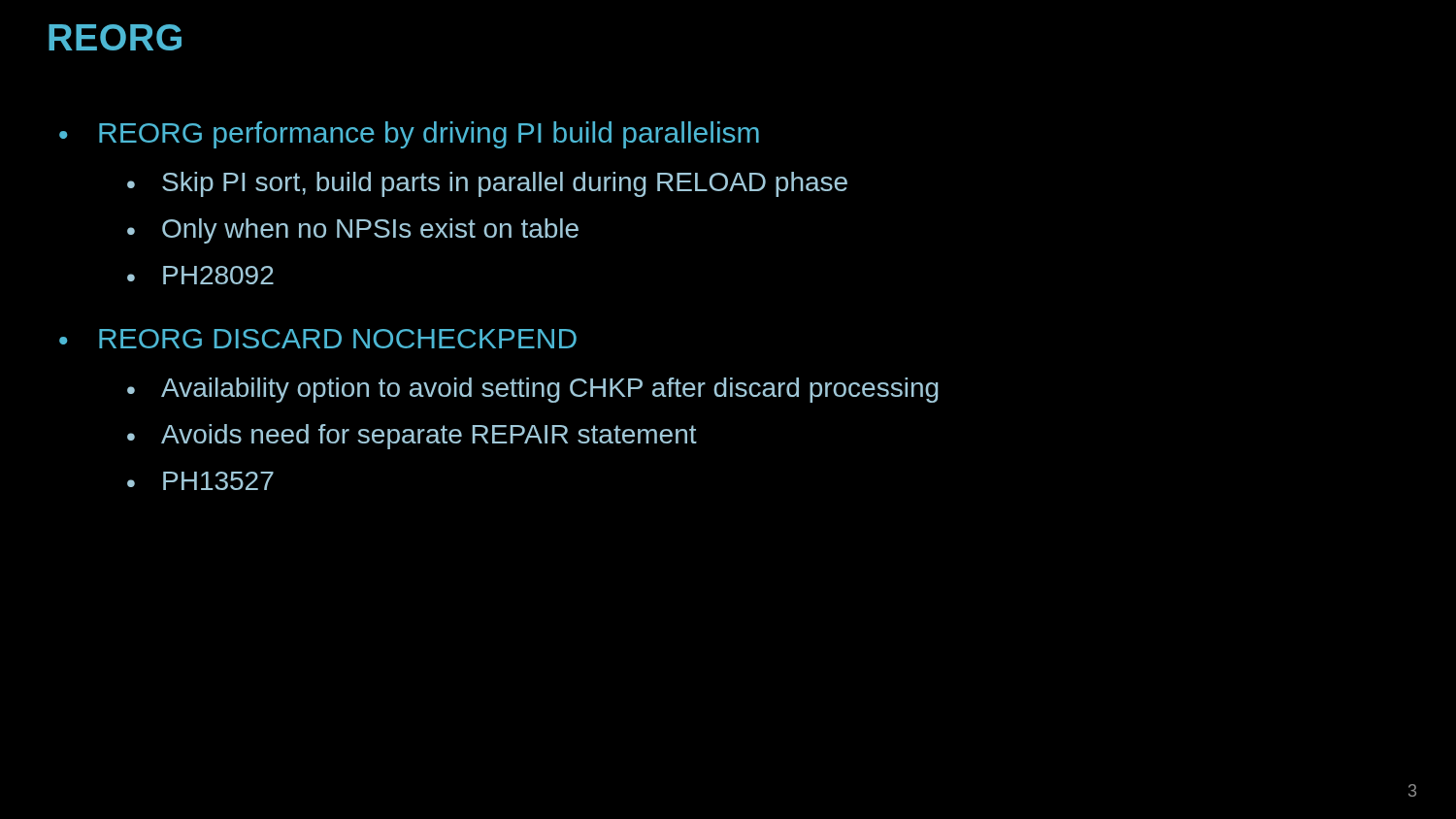The height and width of the screenshot is (819, 1456).
Task: Point to "• Avoids need for separate REPAIR statement"
Action: [411, 436]
